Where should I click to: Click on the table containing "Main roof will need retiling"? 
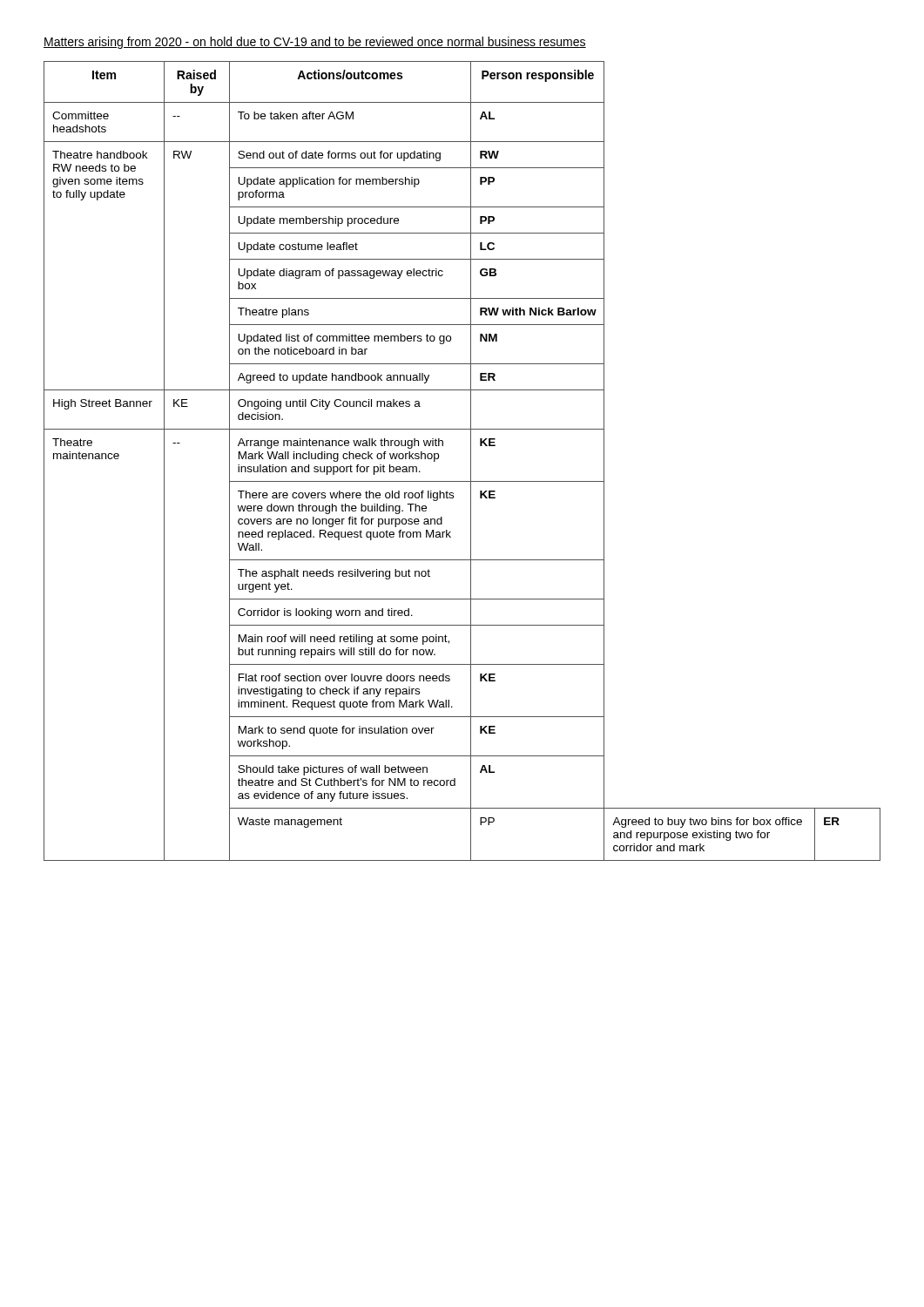pyautogui.click(x=462, y=461)
